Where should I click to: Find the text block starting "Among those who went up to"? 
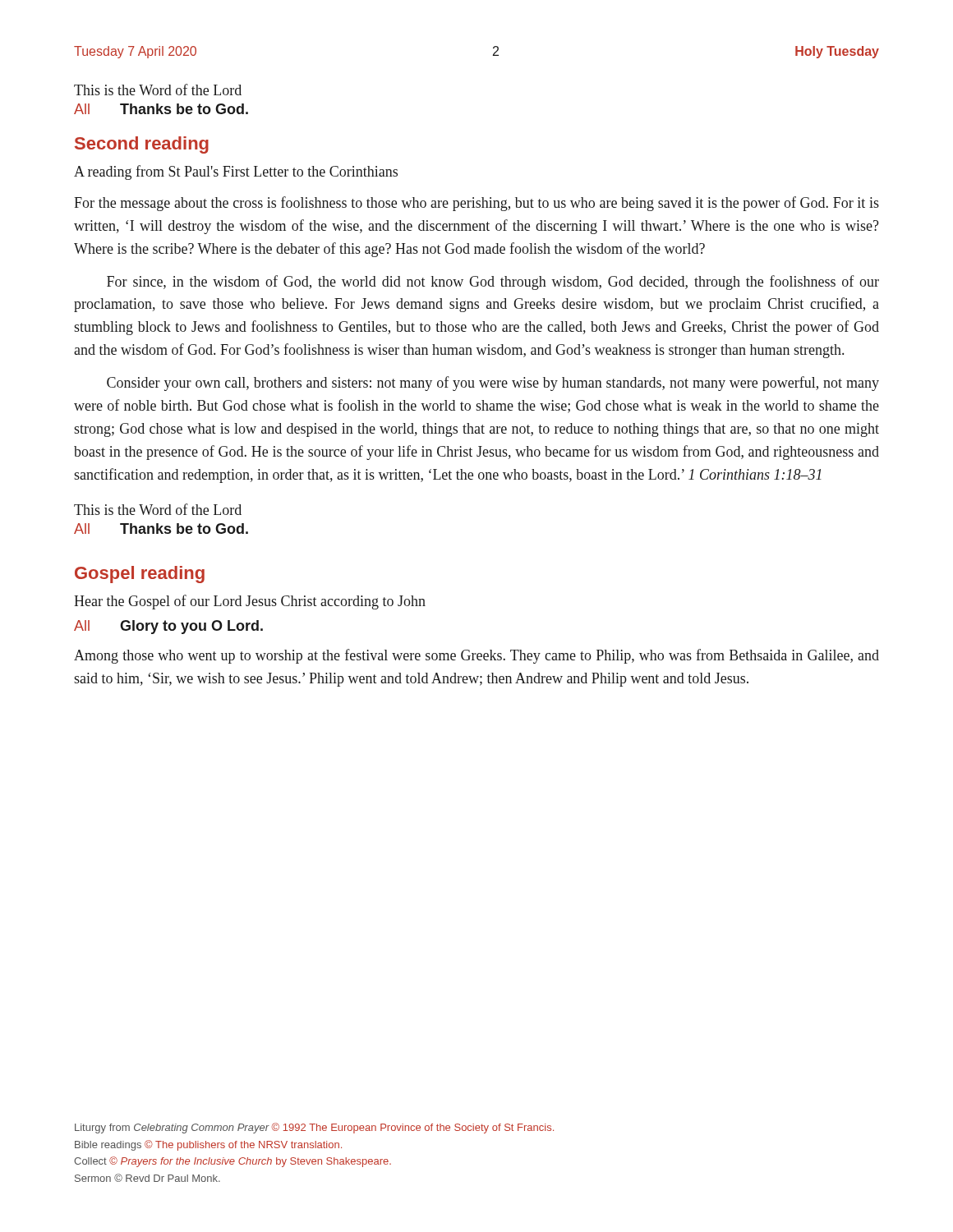coord(476,667)
